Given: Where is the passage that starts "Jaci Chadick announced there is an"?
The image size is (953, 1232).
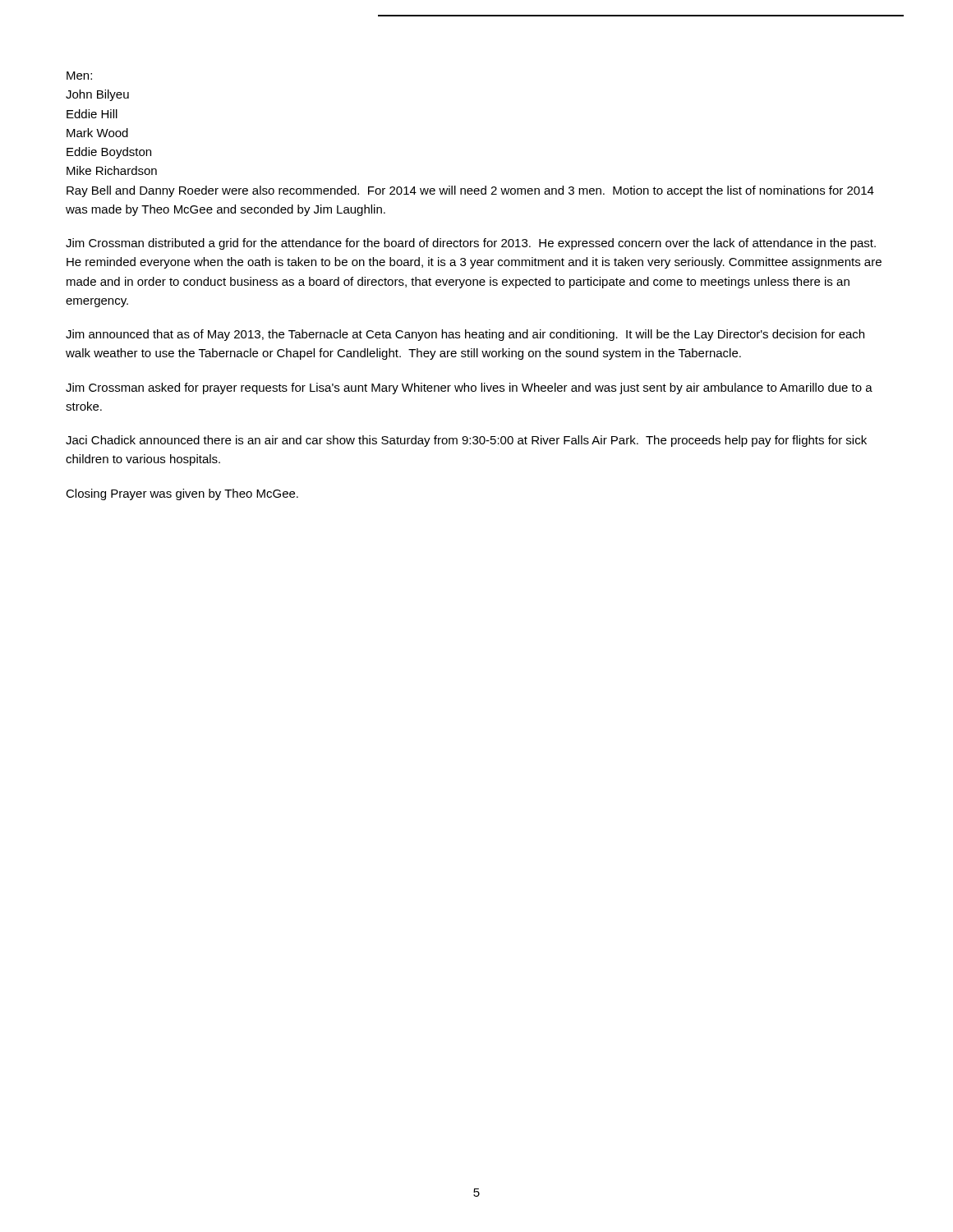Looking at the screenshot, I should pyautogui.click(x=466, y=449).
